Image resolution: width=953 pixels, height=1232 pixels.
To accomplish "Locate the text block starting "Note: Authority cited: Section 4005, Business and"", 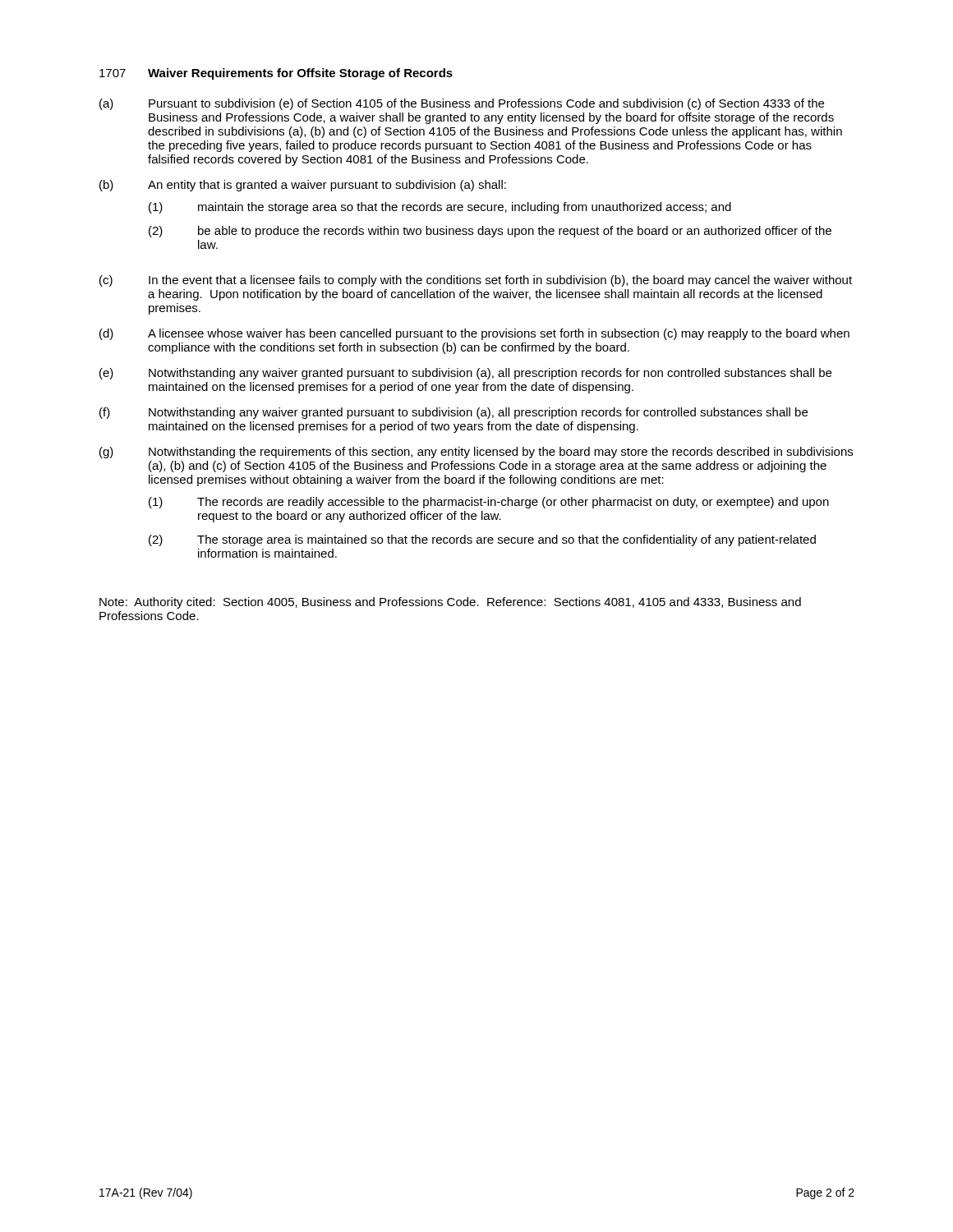I will tap(450, 609).
